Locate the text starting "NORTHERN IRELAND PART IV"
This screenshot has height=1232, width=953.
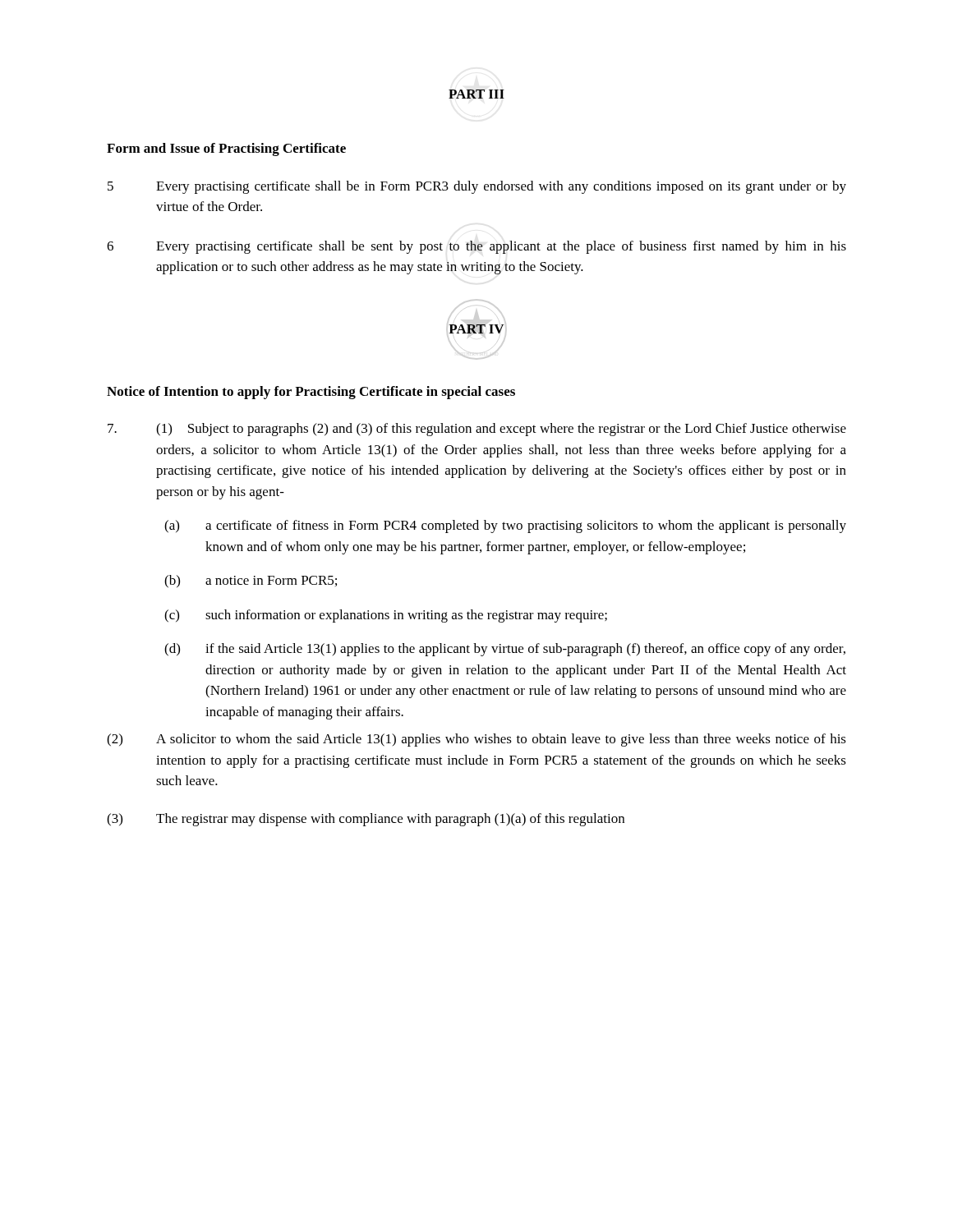(x=476, y=329)
